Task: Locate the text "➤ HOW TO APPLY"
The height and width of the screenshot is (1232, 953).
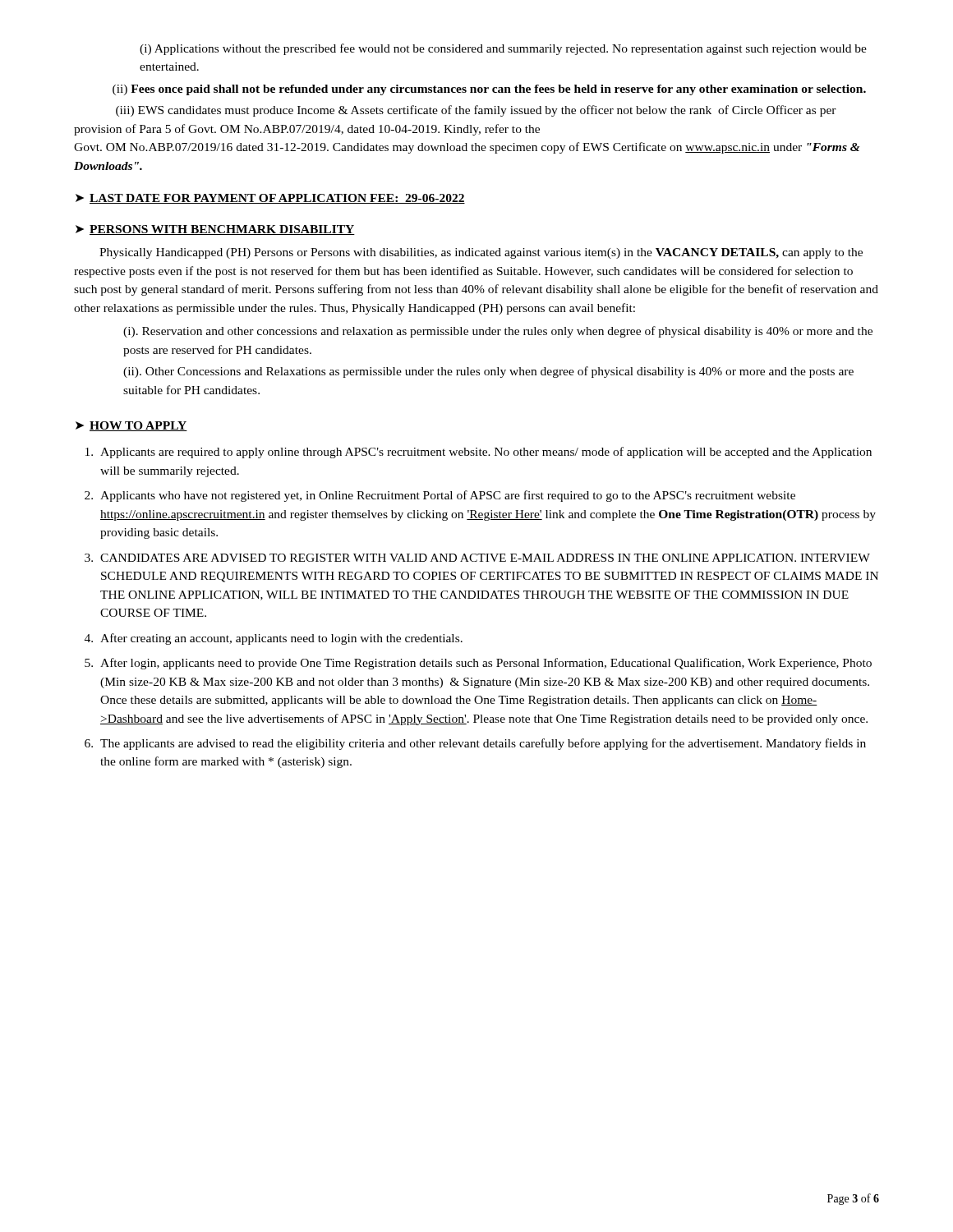Action: coord(130,425)
